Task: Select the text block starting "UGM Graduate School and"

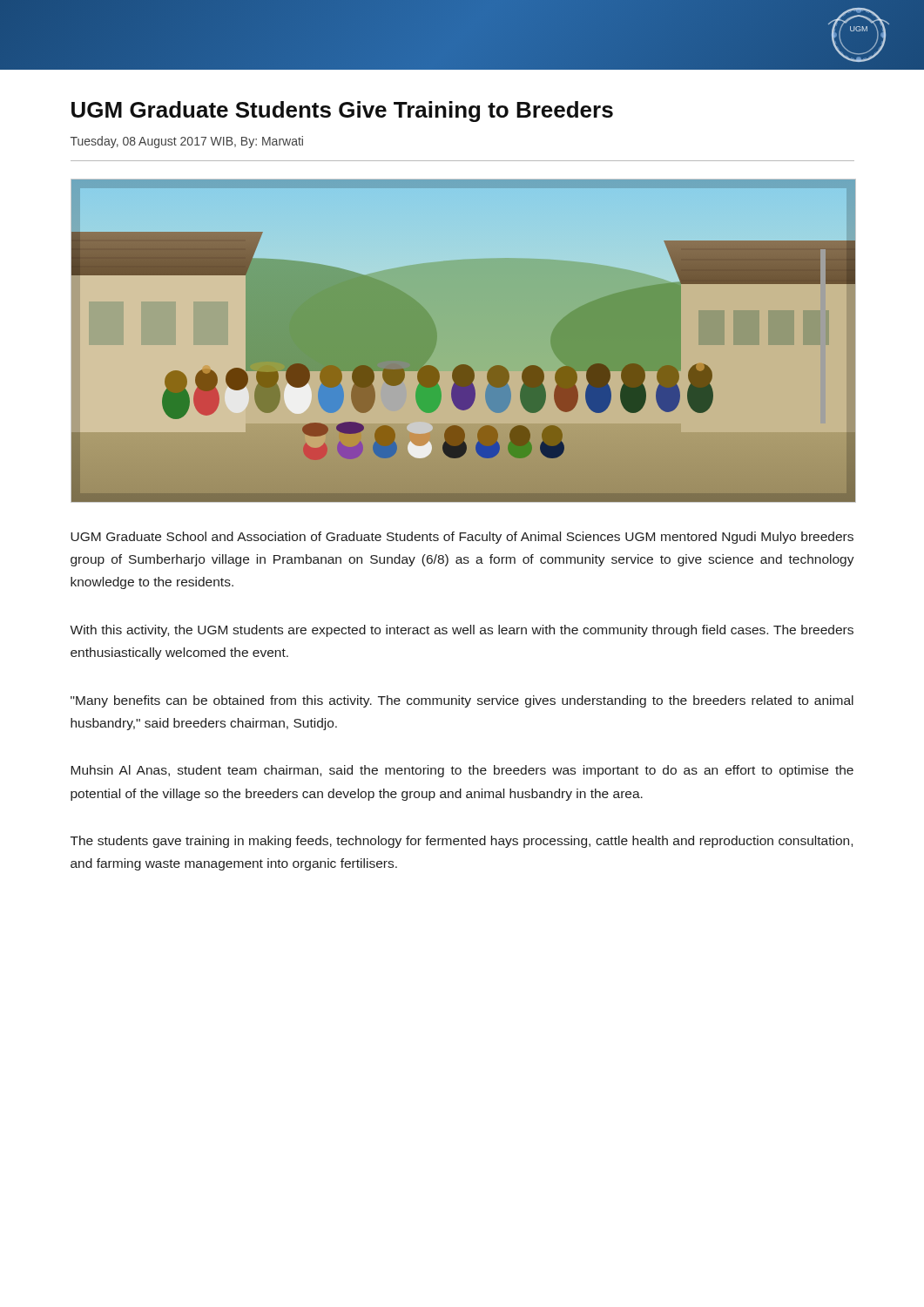Action: [x=462, y=559]
